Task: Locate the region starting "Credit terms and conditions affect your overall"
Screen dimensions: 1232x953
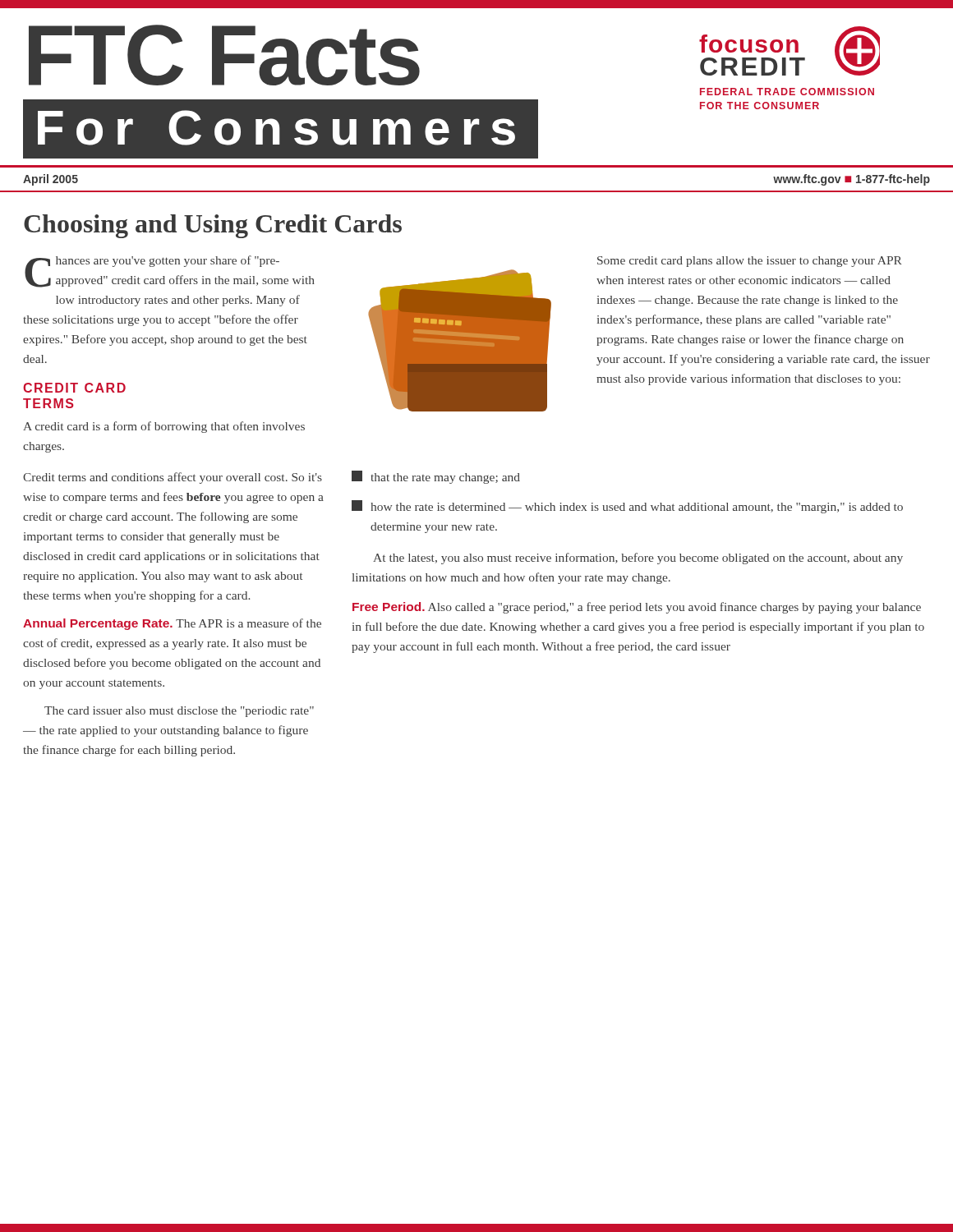Action: point(173,536)
